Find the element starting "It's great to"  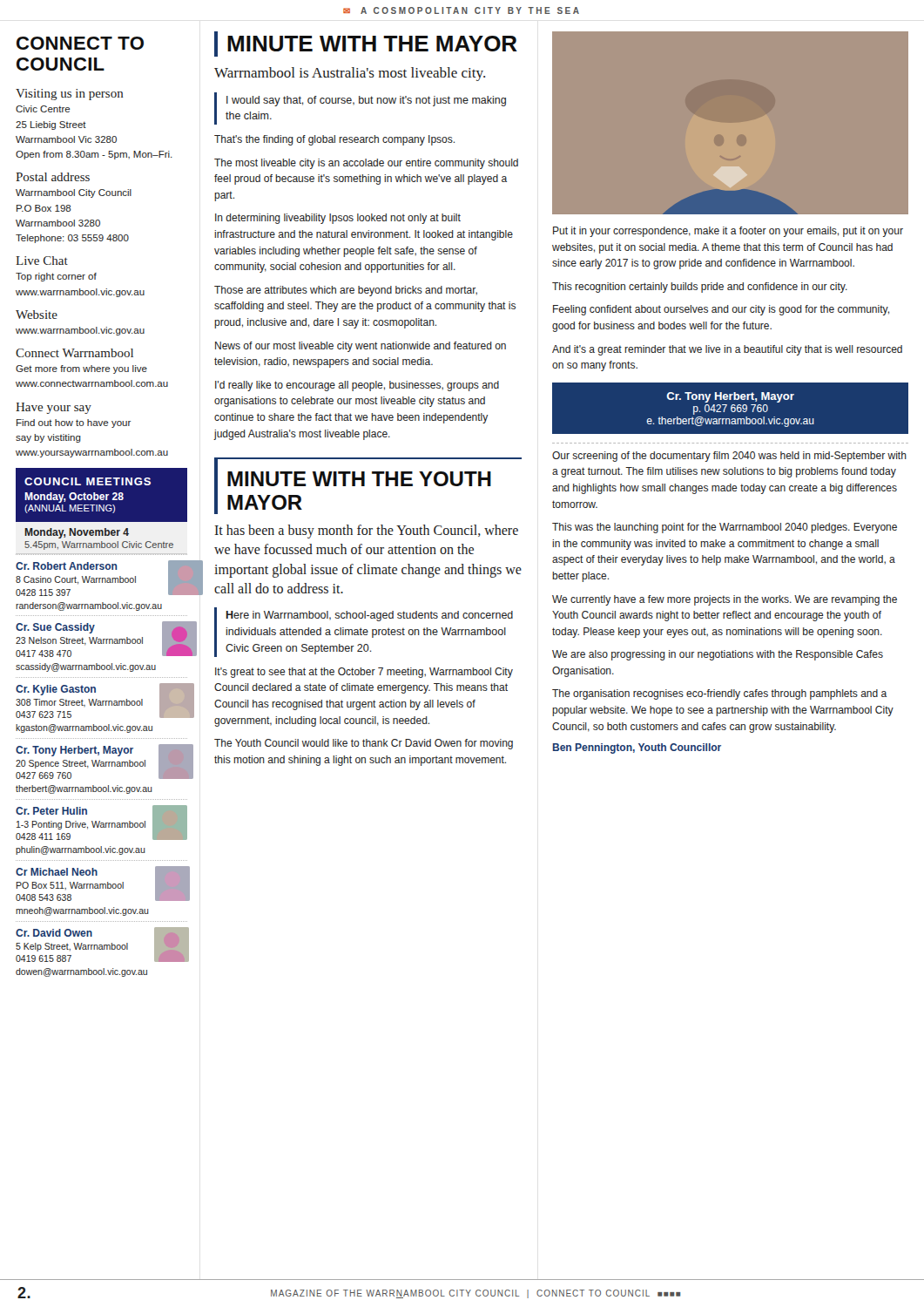[x=363, y=696]
